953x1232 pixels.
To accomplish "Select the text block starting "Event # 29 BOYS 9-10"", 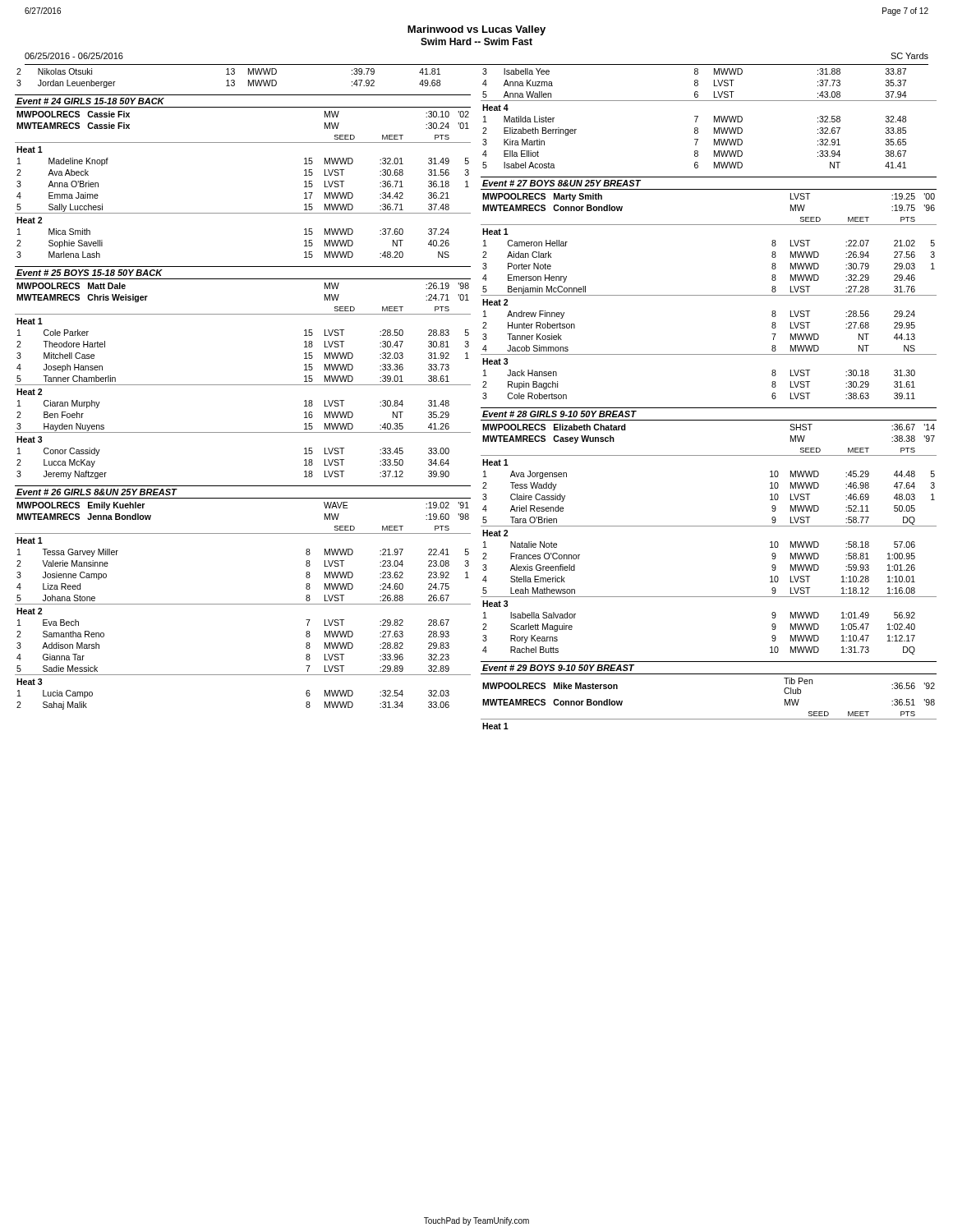I will pyautogui.click(x=558, y=668).
